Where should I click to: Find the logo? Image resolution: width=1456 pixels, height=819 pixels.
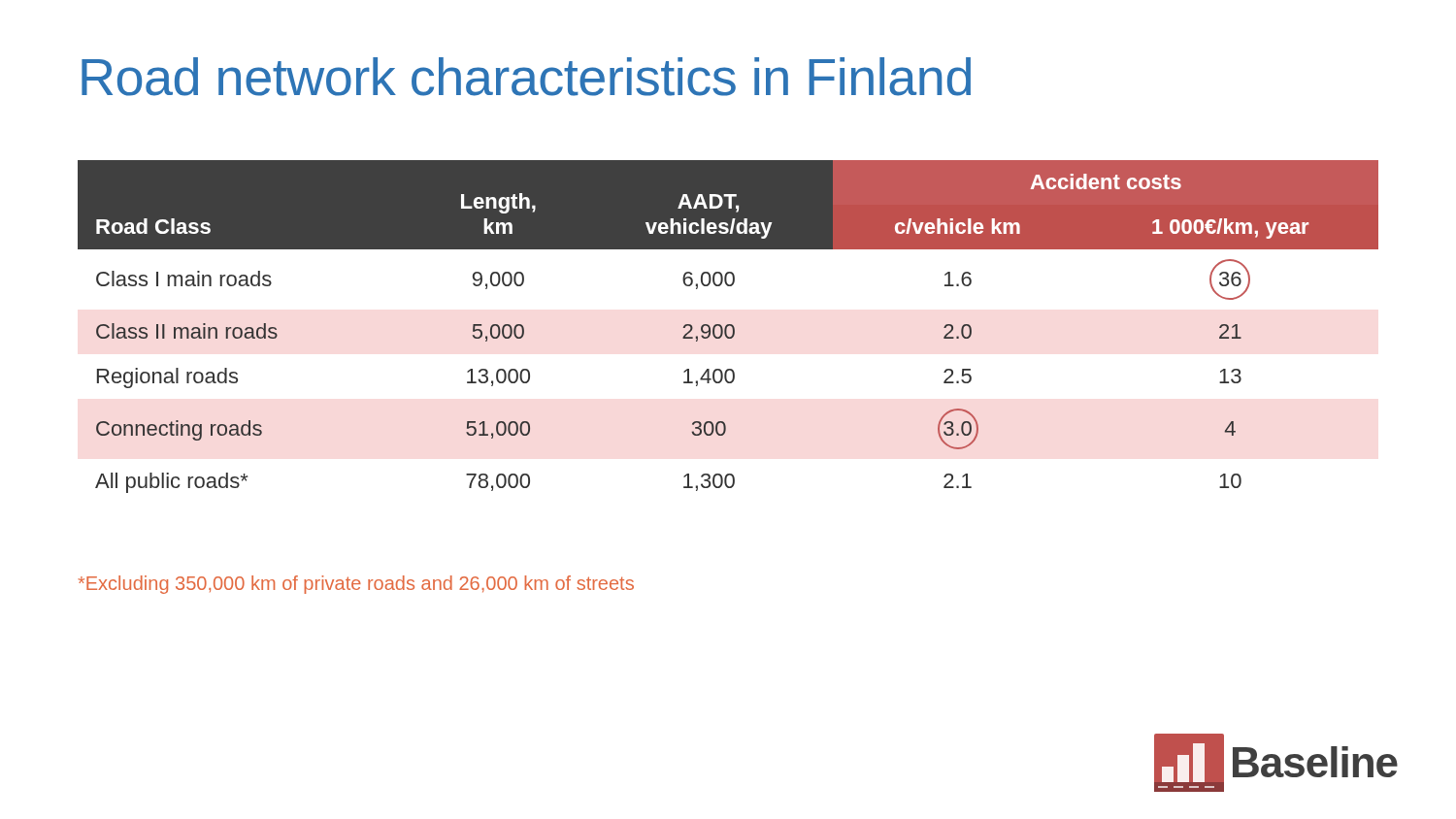tap(1276, 763)
